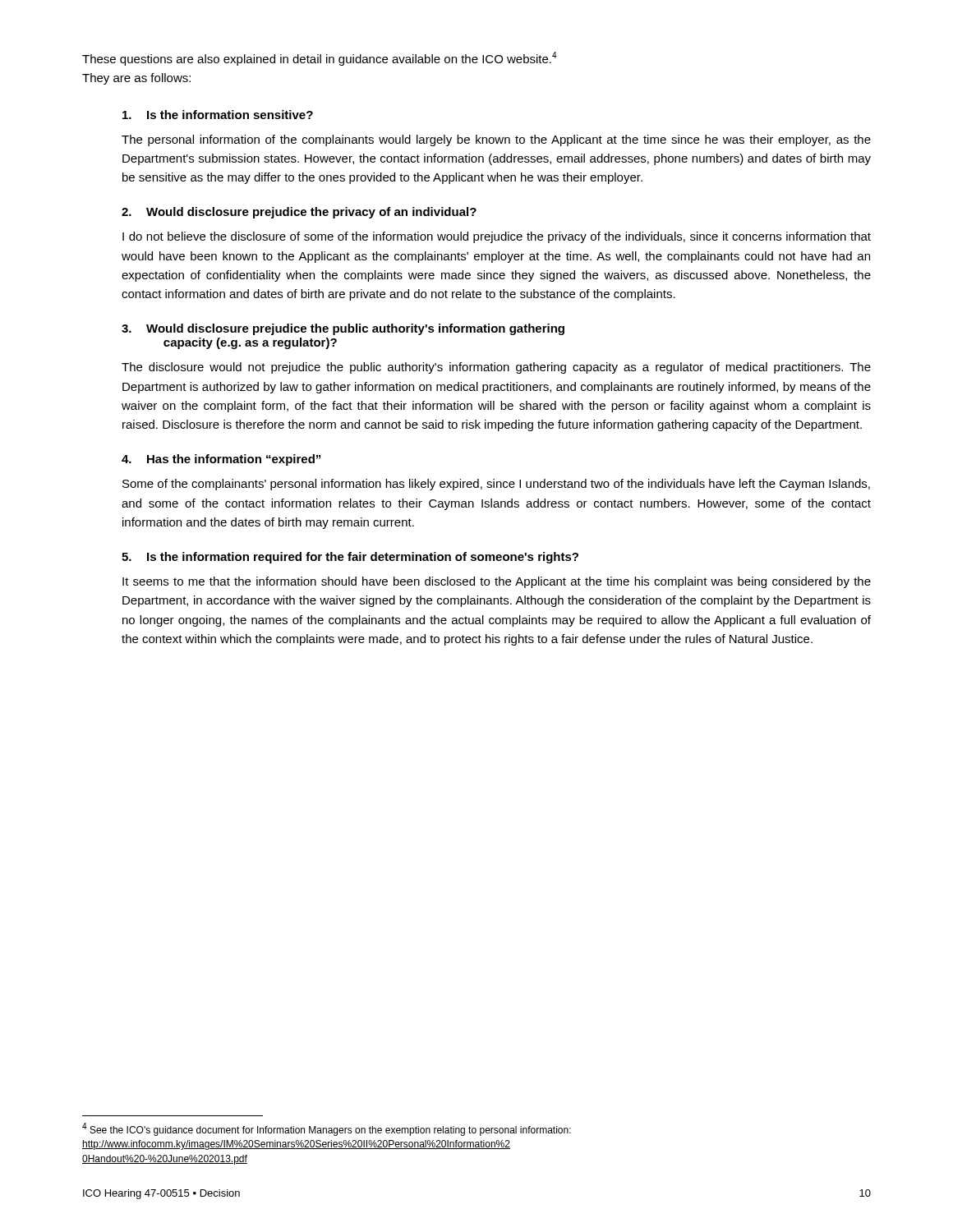This screenshot has height=1232, width=953.
Task: Click on the text block that reads "The personal information"
Action: click(496, 158)
